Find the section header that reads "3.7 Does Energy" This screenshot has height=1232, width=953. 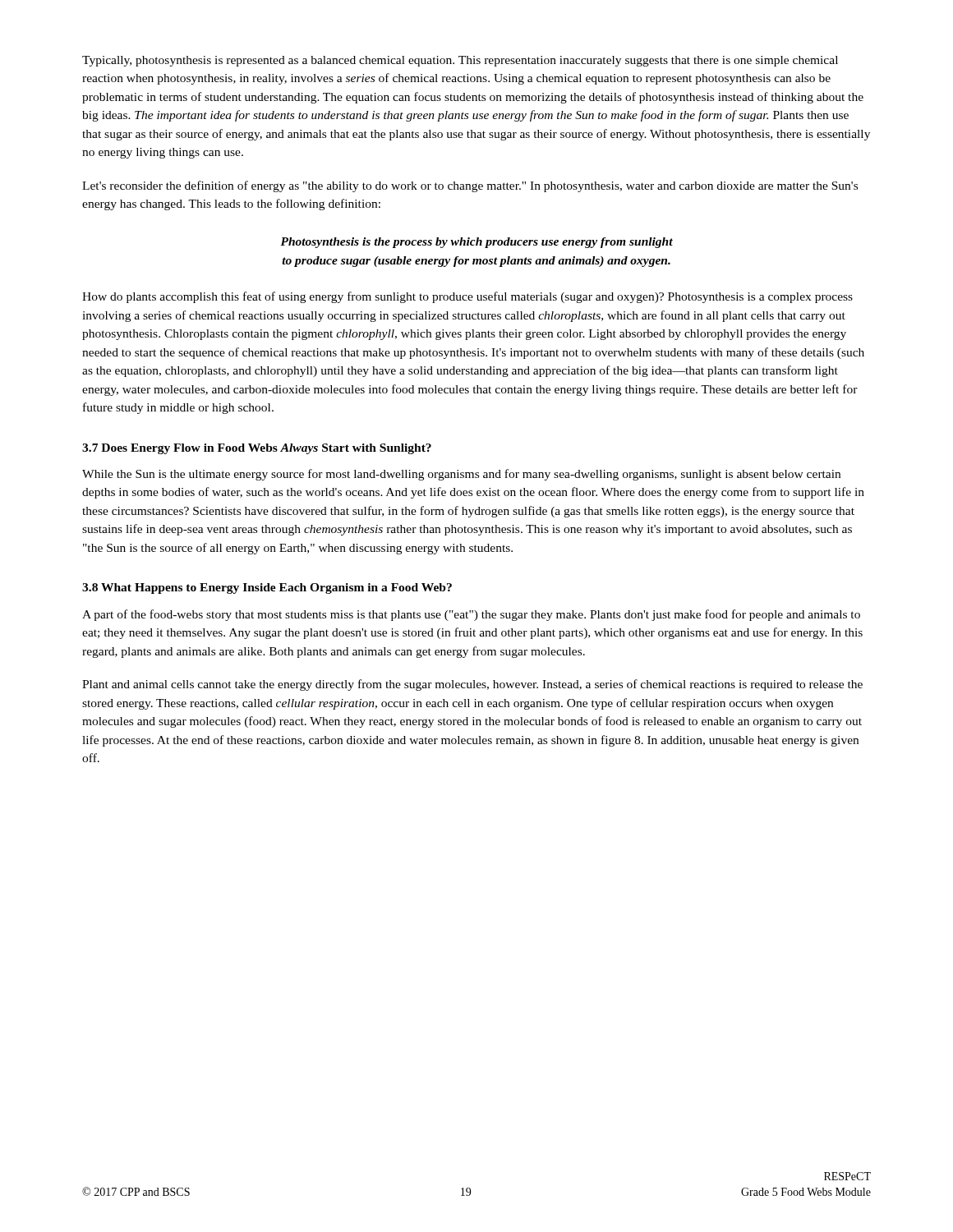[x=257, y=447]
